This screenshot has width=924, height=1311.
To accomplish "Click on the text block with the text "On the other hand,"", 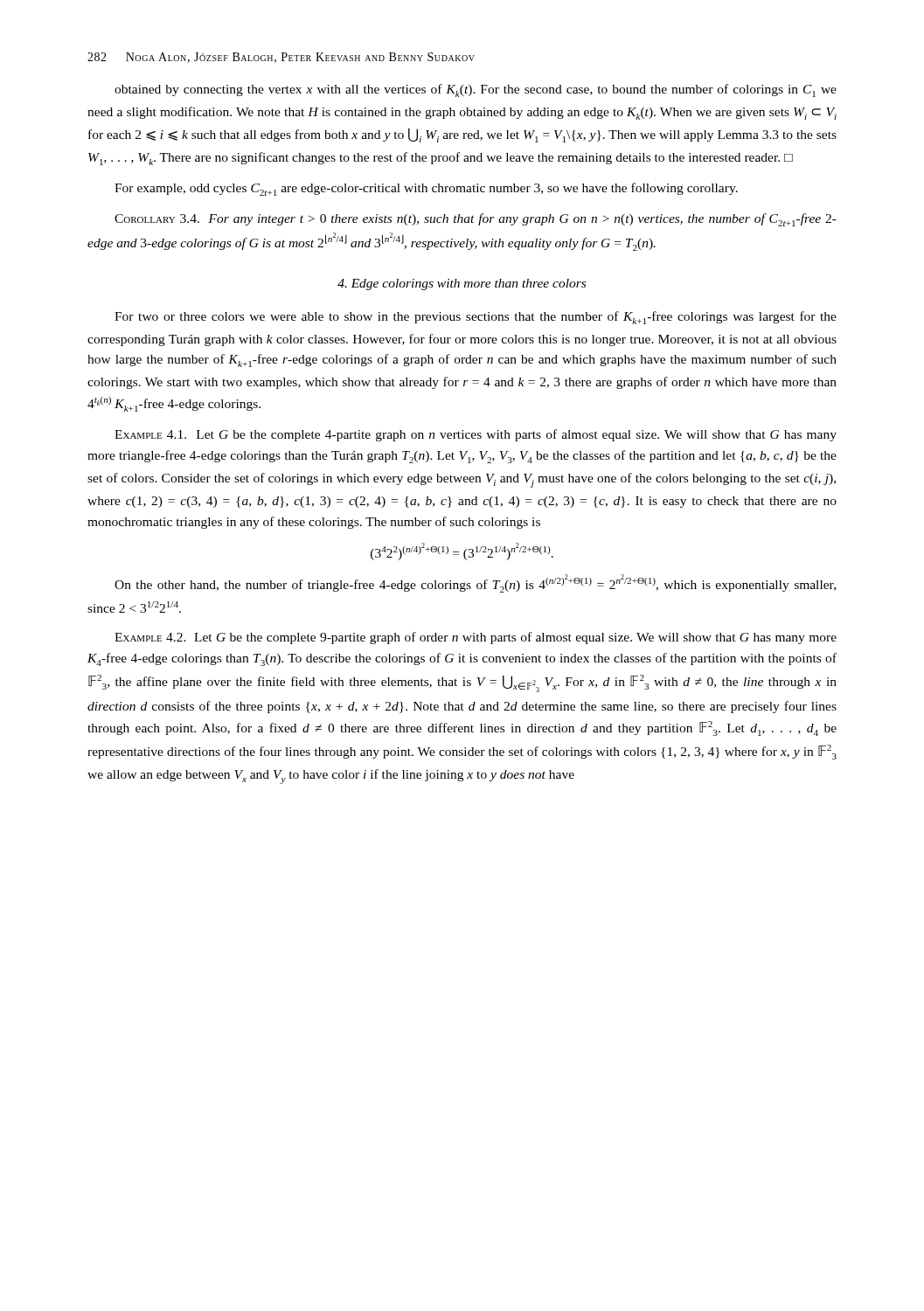I will click(462, 596).
